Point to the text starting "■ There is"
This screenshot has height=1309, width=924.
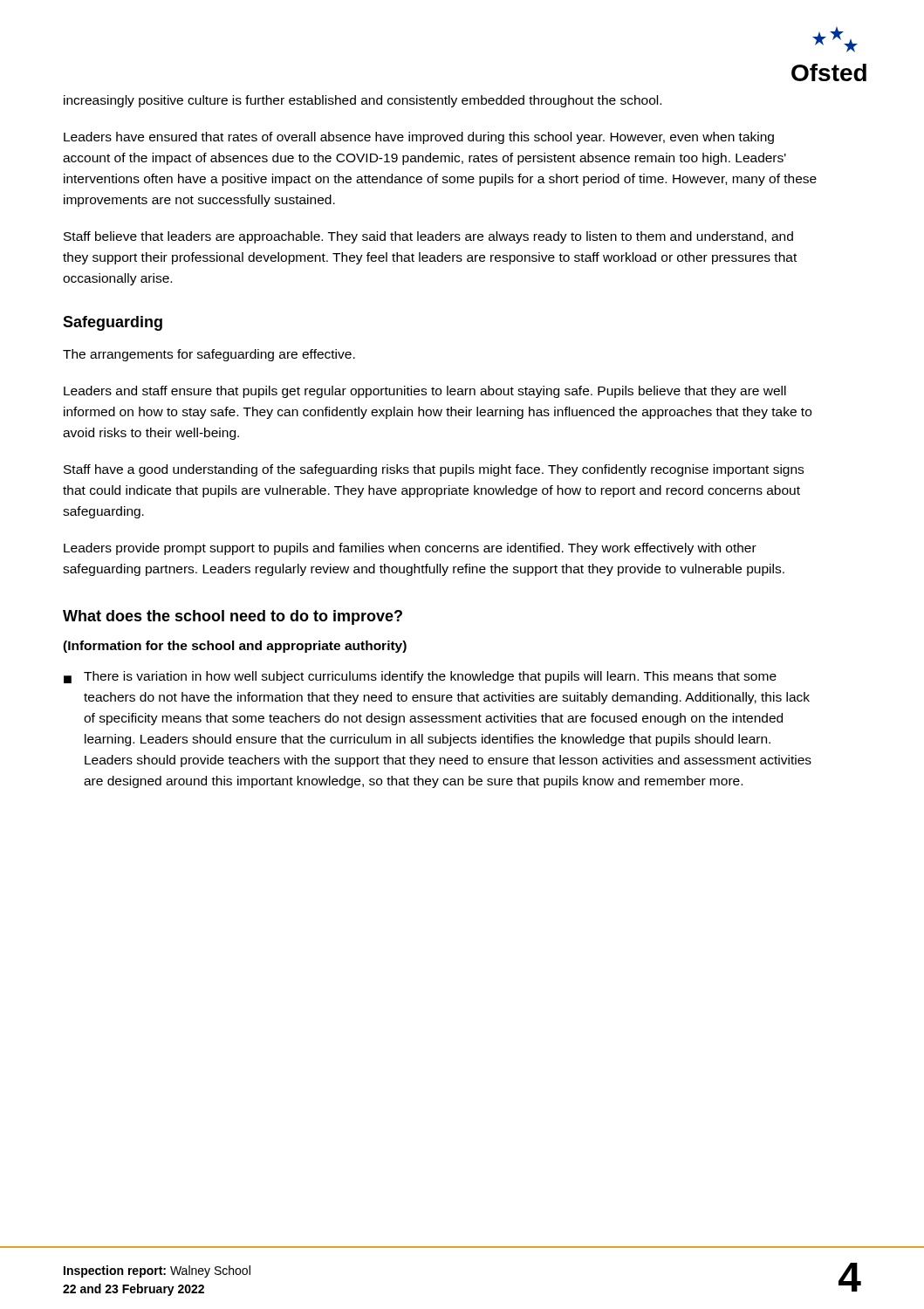[x=442, y=729]
